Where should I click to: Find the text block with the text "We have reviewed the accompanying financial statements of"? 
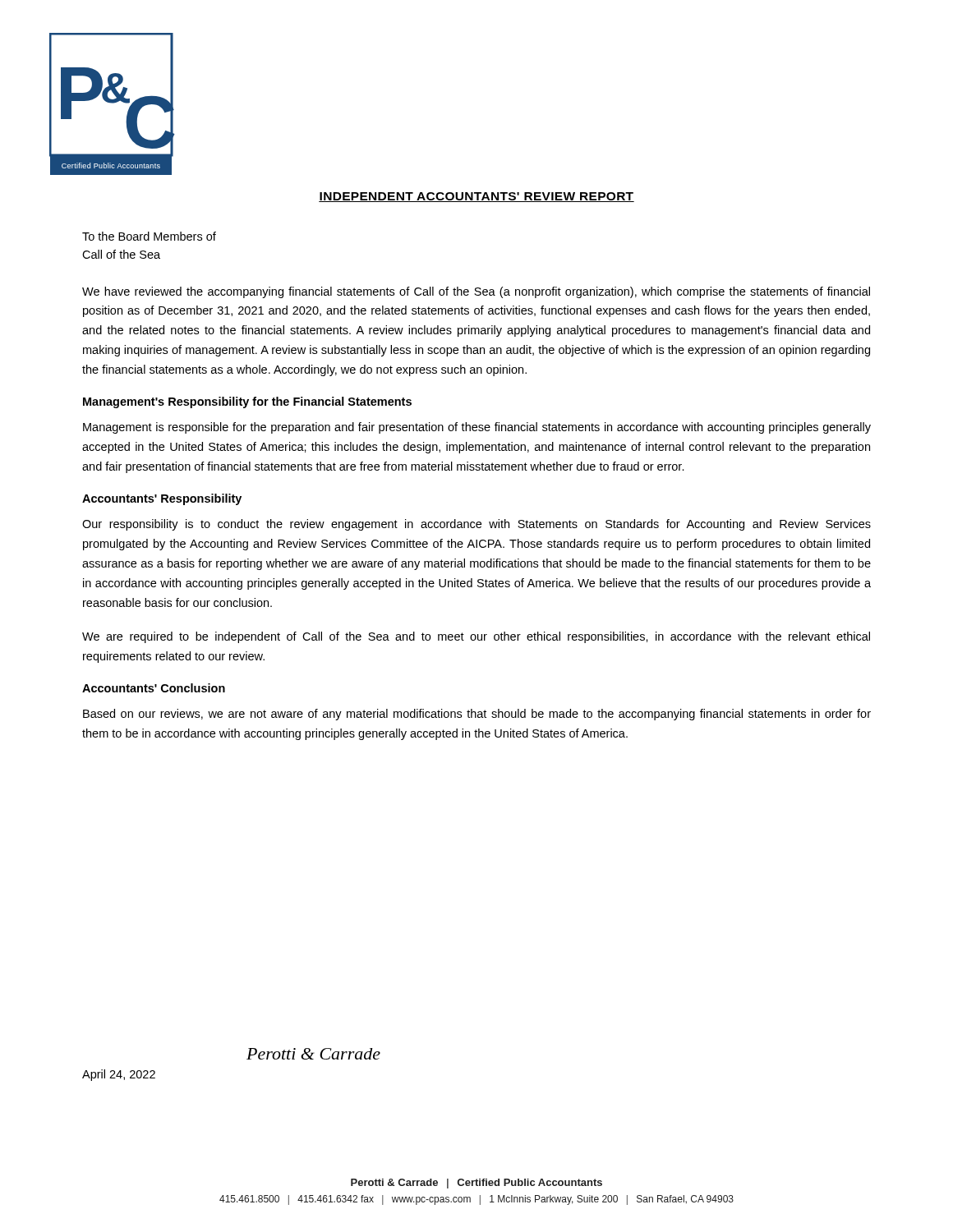click(476, 330)
